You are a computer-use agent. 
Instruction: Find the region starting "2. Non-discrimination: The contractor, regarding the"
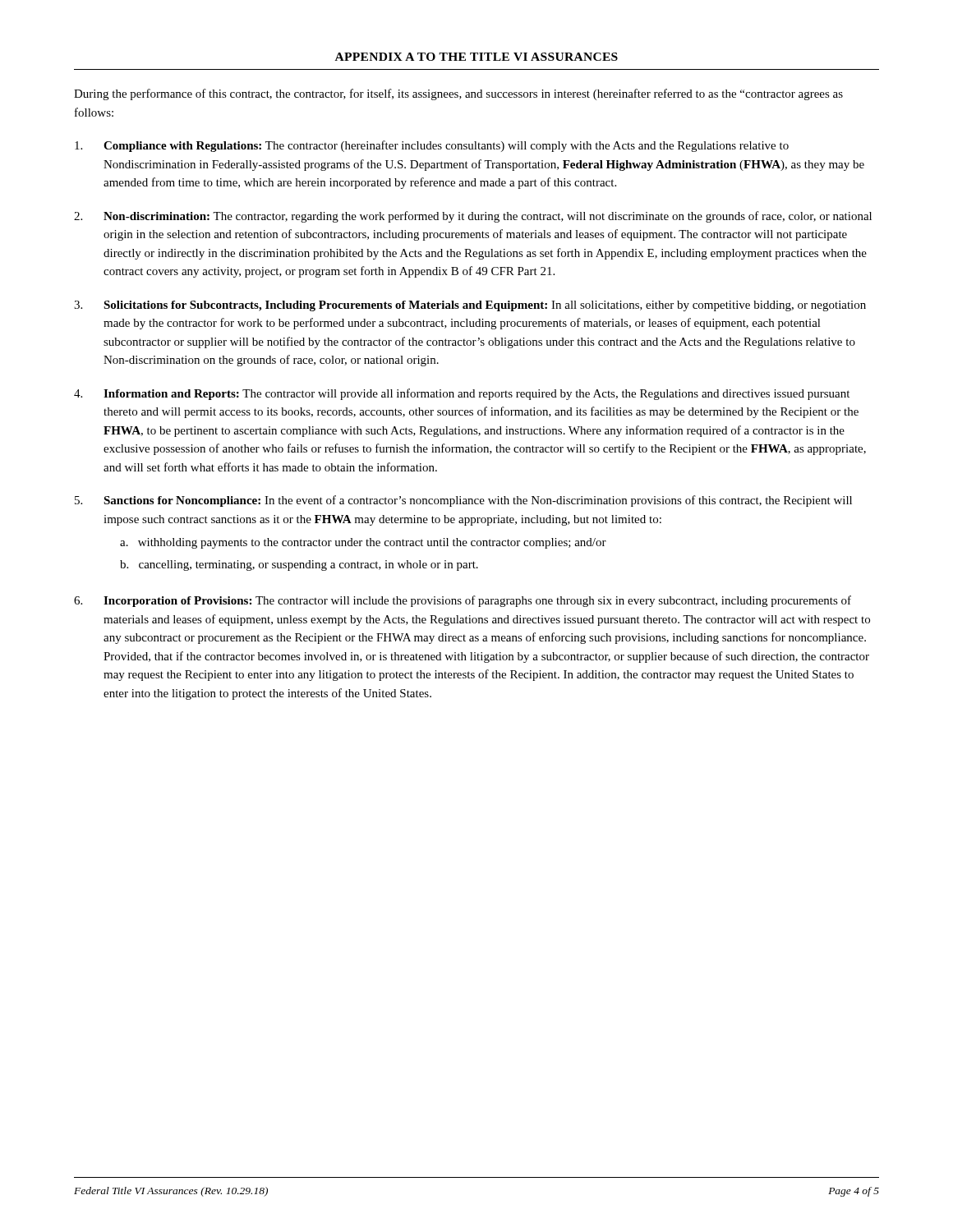[476, 244]
